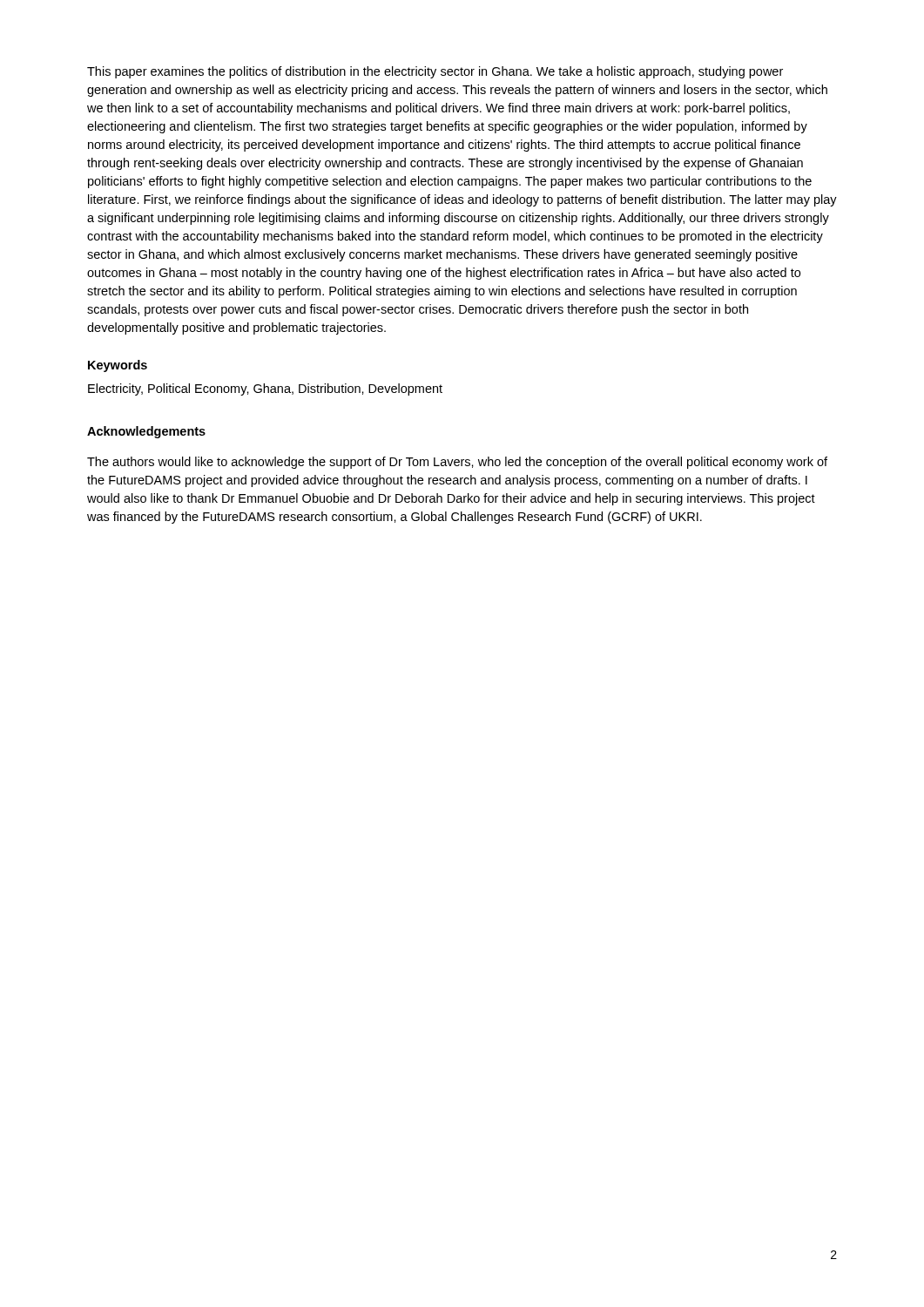Find the block on this page that starts "This paper examines the politics"
The height and width of the screenshot is (1307, 924).
tap(462, 200)
